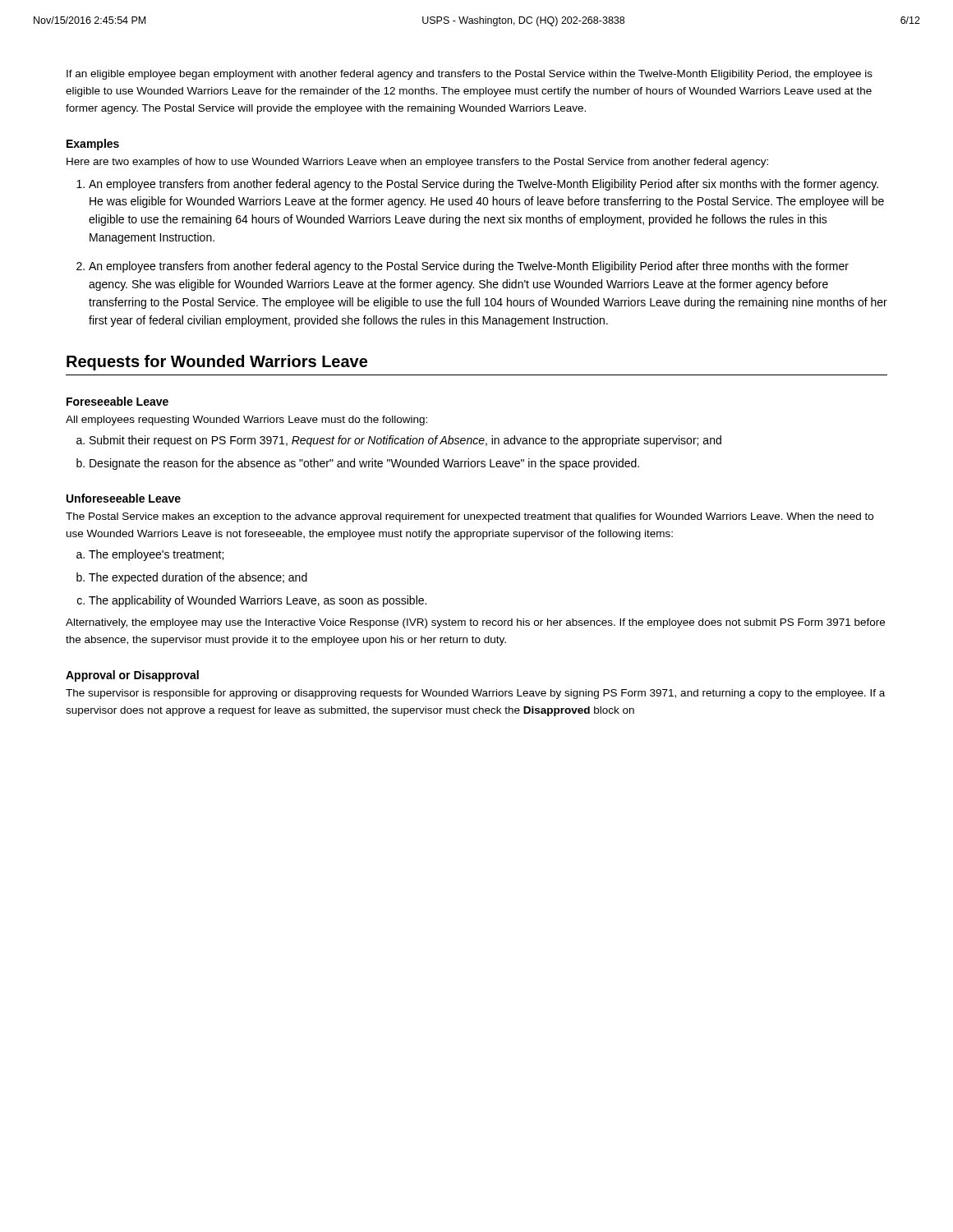953x1232 pixels.
Task: Select the block starting "If an eligible employee"
Action: [469, 91]
